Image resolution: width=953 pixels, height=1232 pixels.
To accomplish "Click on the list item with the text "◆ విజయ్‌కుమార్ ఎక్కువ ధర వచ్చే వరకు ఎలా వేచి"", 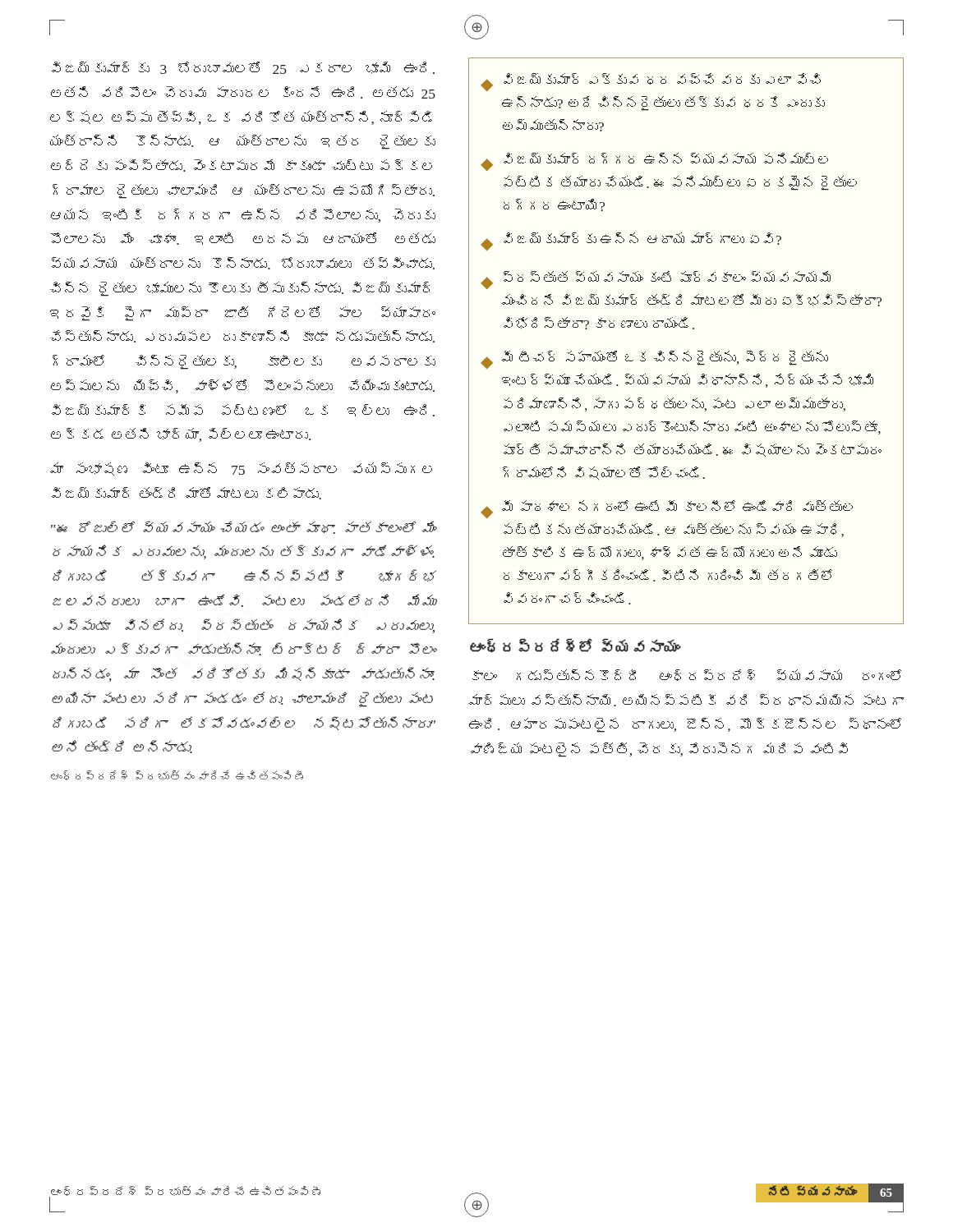I will coord(684,104).
